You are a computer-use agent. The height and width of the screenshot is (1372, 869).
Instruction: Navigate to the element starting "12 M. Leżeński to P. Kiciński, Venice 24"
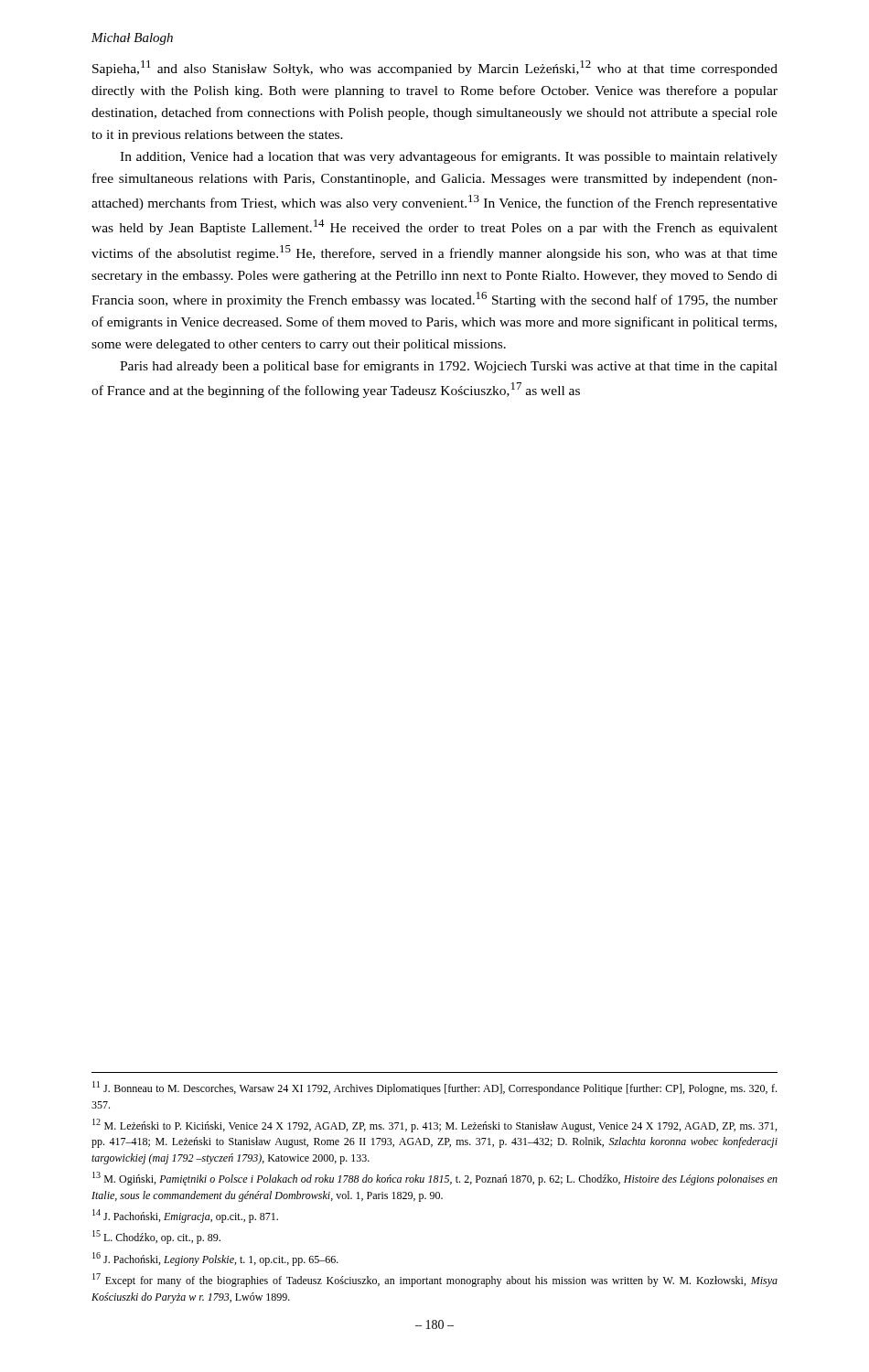434,1141
